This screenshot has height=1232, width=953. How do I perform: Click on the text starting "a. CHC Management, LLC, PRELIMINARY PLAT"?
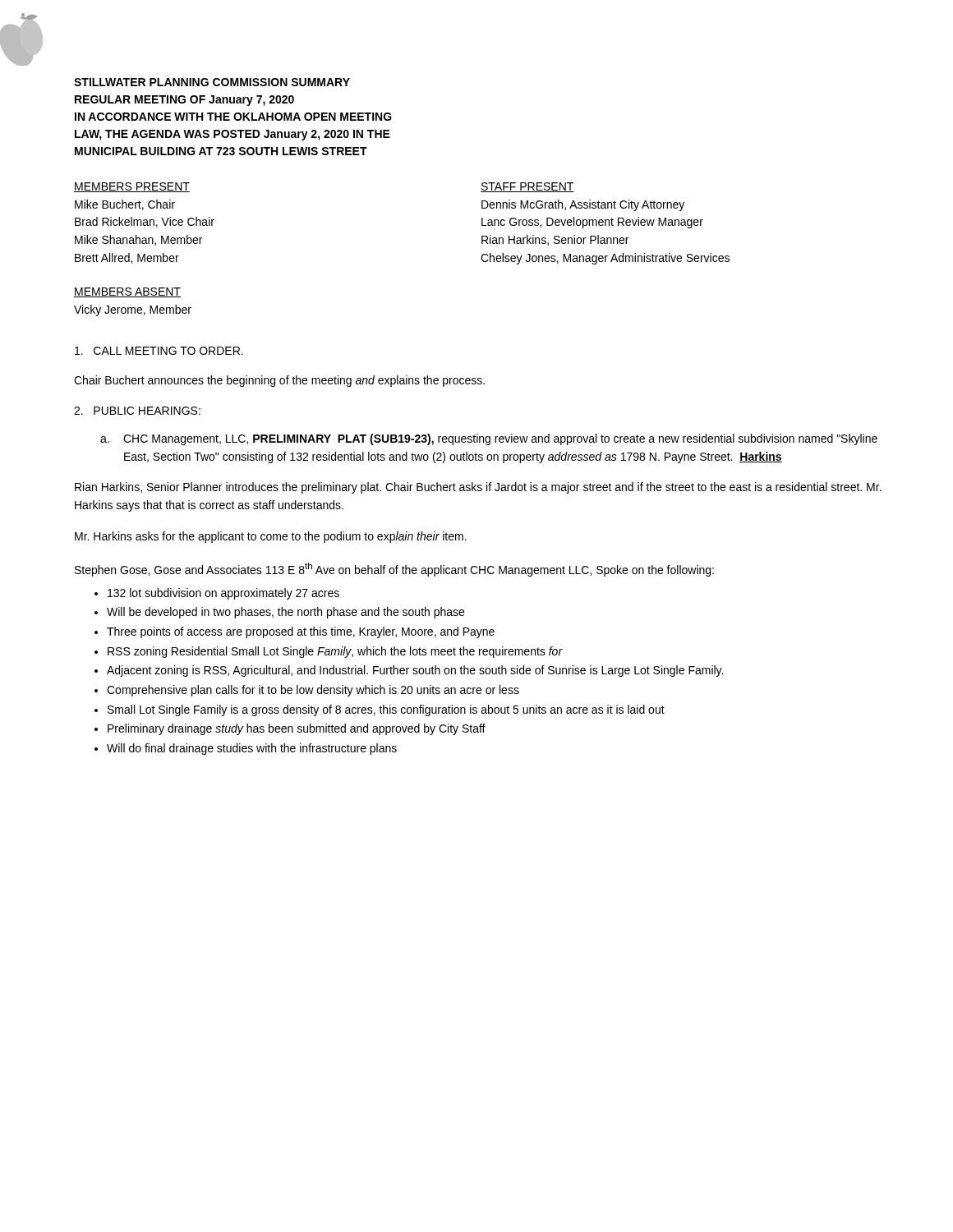494,448
